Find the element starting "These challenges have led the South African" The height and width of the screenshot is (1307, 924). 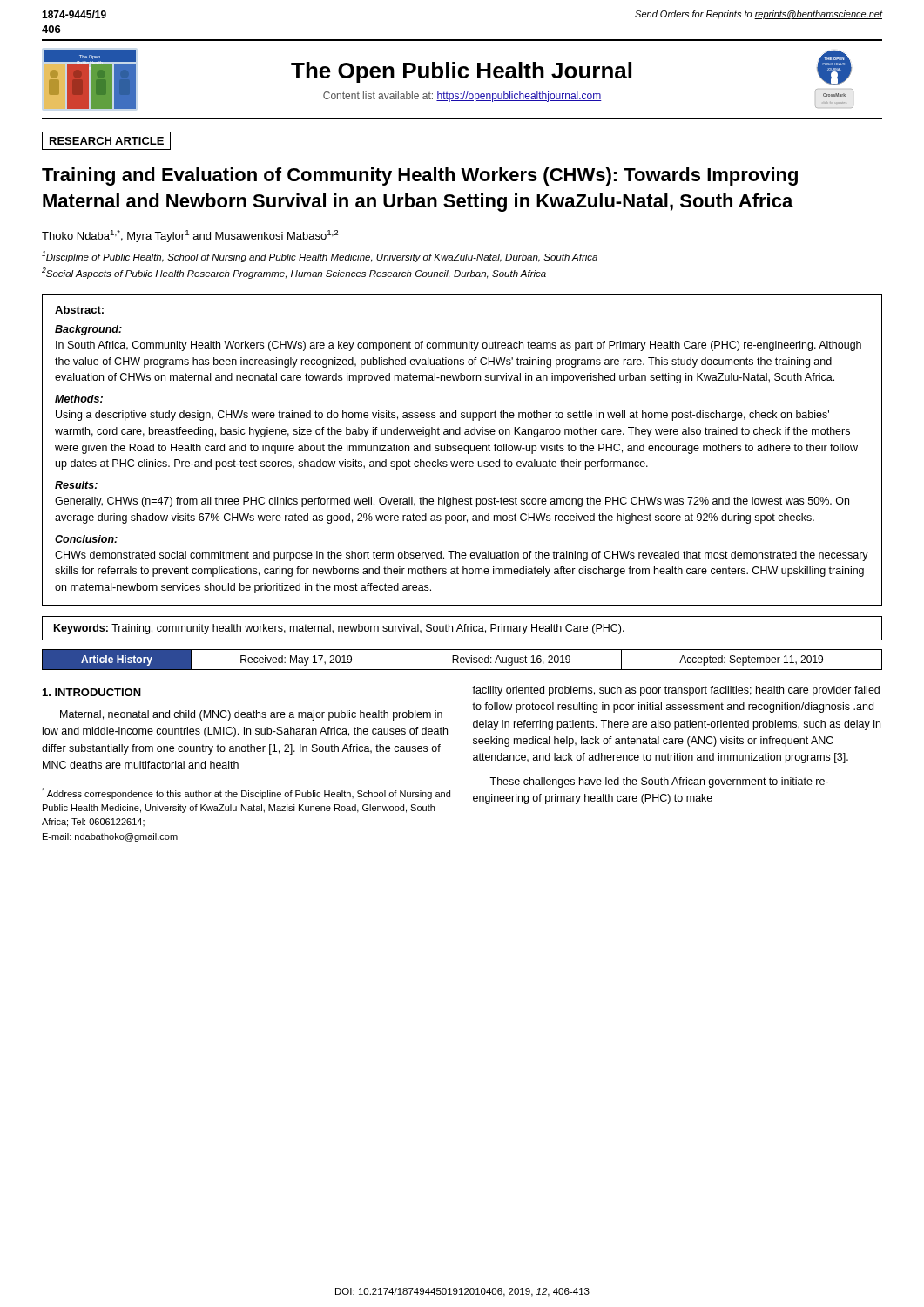tap(651, 790)
